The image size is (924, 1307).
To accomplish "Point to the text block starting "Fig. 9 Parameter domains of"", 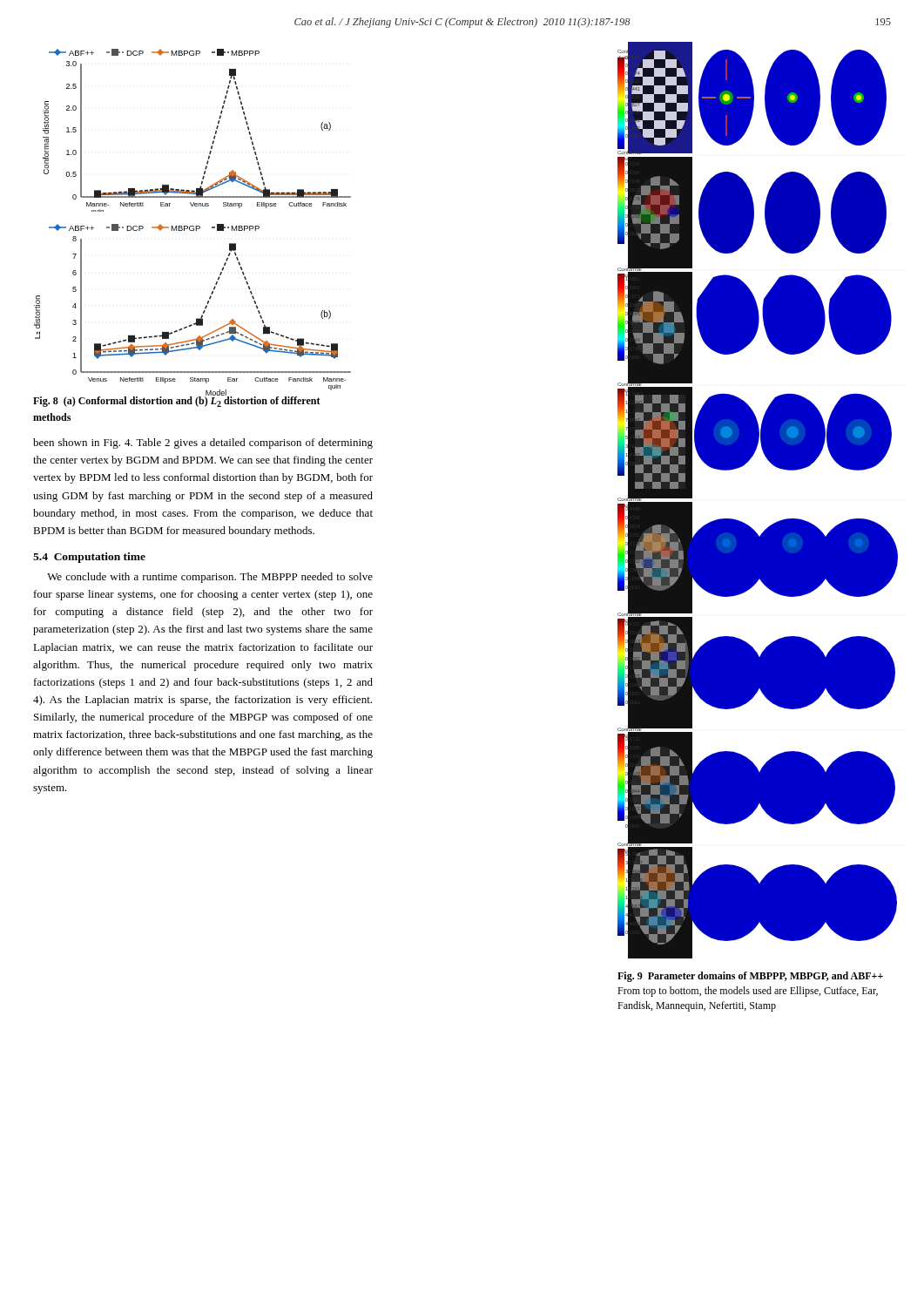I will [750, 991].
